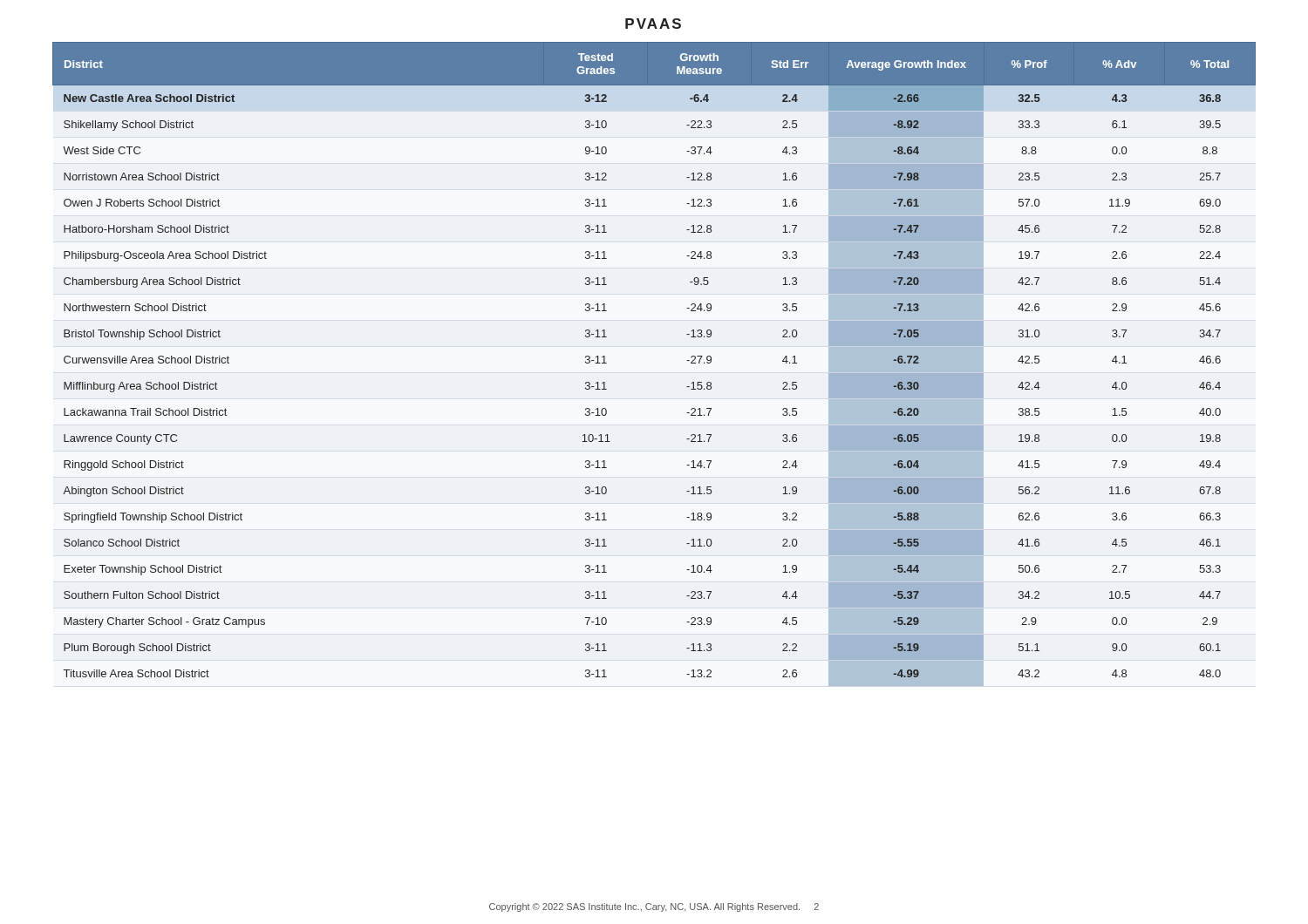This screenshot has width=1308, height=924.
Task: Find the table that mentions "Springfield Township School District"
Action: pos(654,364)
